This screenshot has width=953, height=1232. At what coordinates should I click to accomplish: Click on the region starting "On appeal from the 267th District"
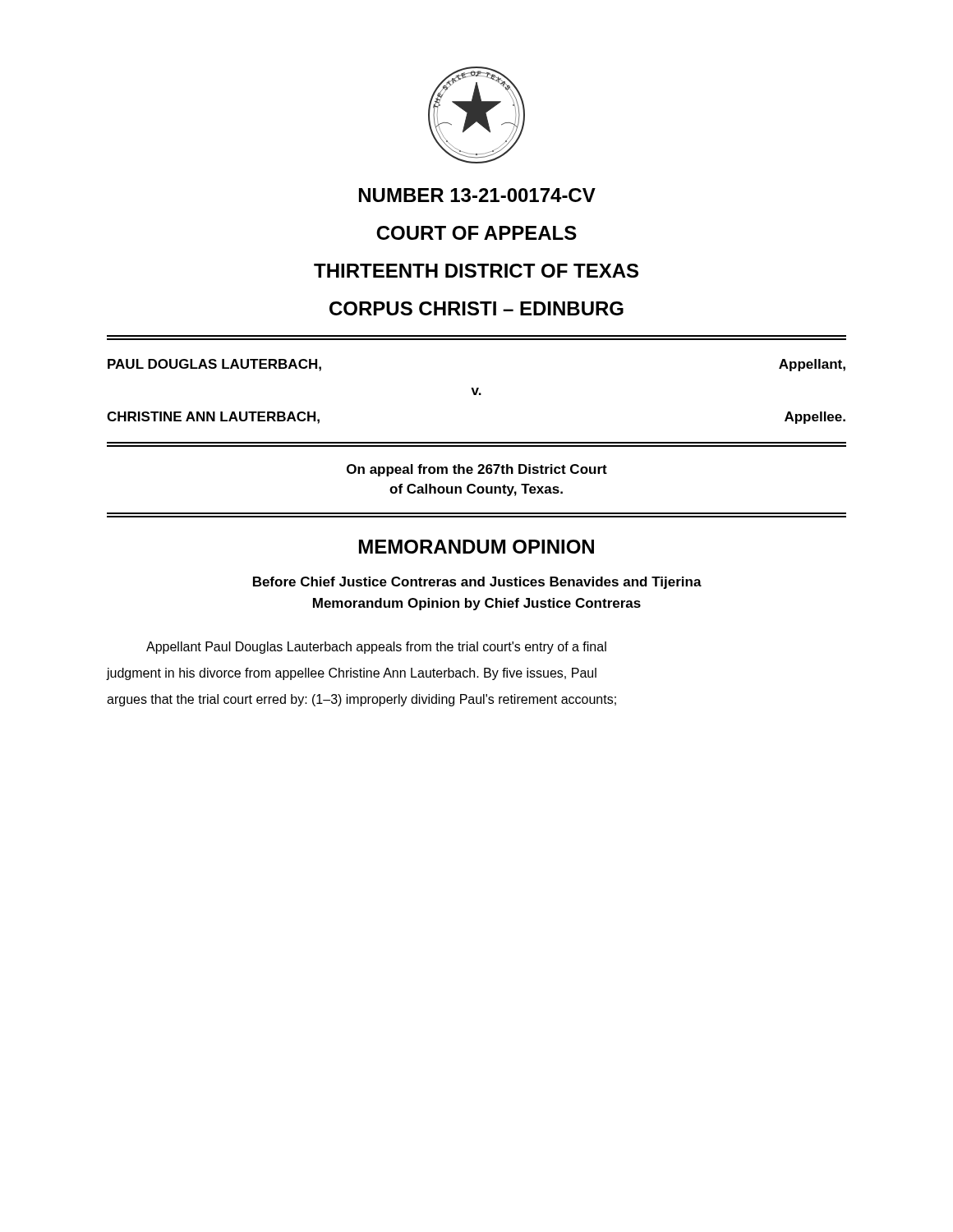point(476,479)
